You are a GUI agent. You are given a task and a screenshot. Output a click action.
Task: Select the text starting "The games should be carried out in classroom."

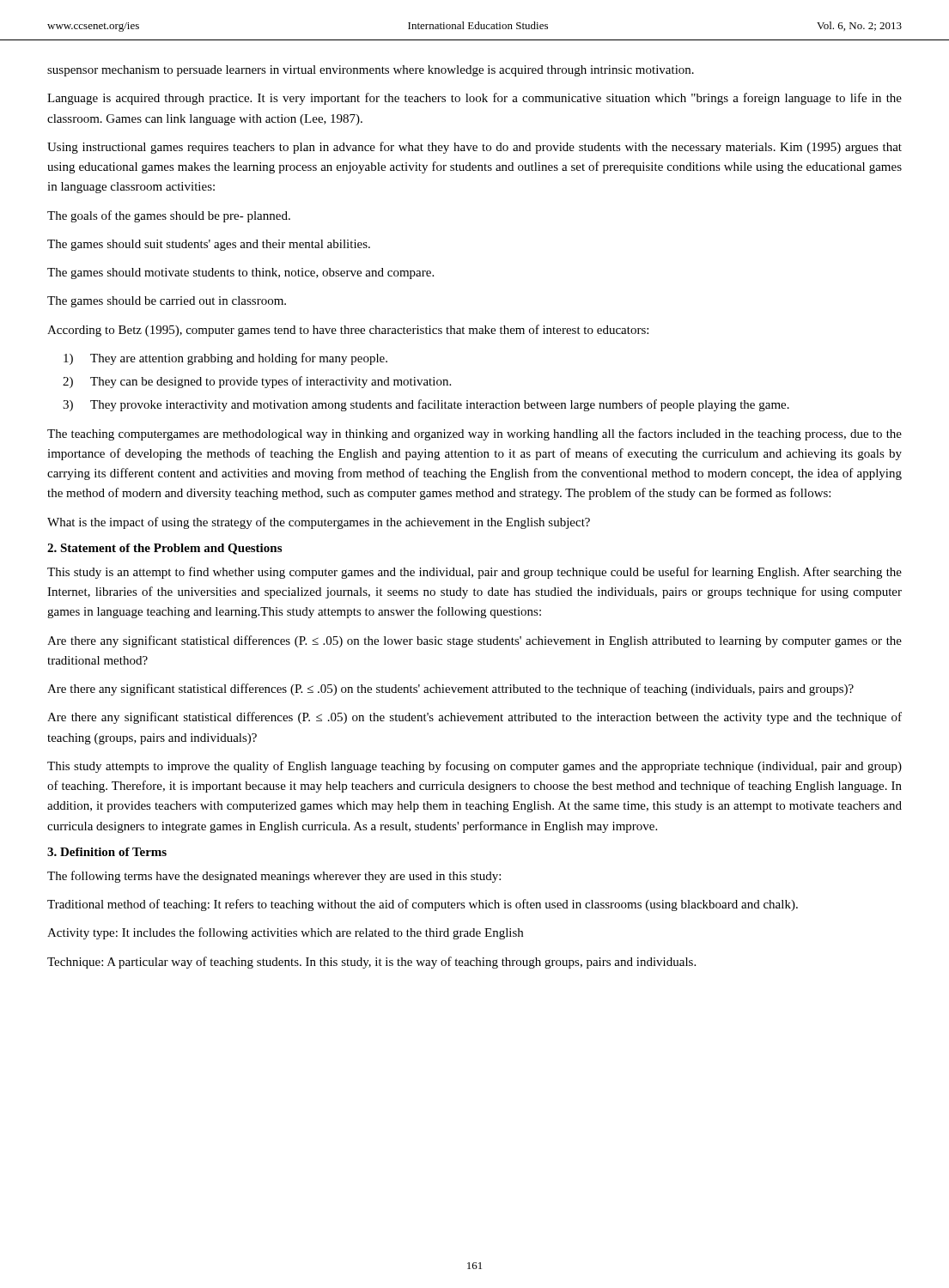point(167,301)
